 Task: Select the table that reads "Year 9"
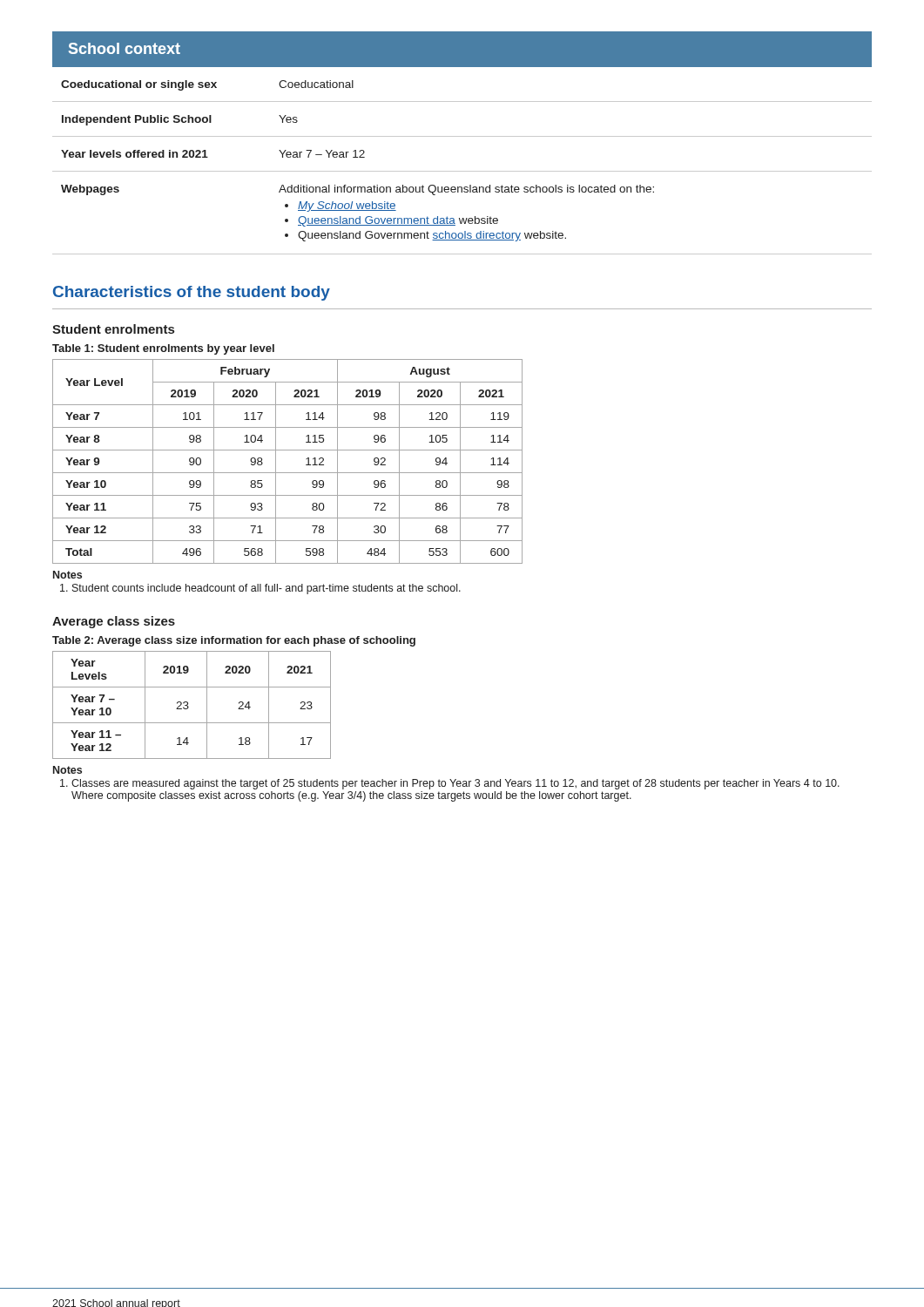tap(462, 461)
